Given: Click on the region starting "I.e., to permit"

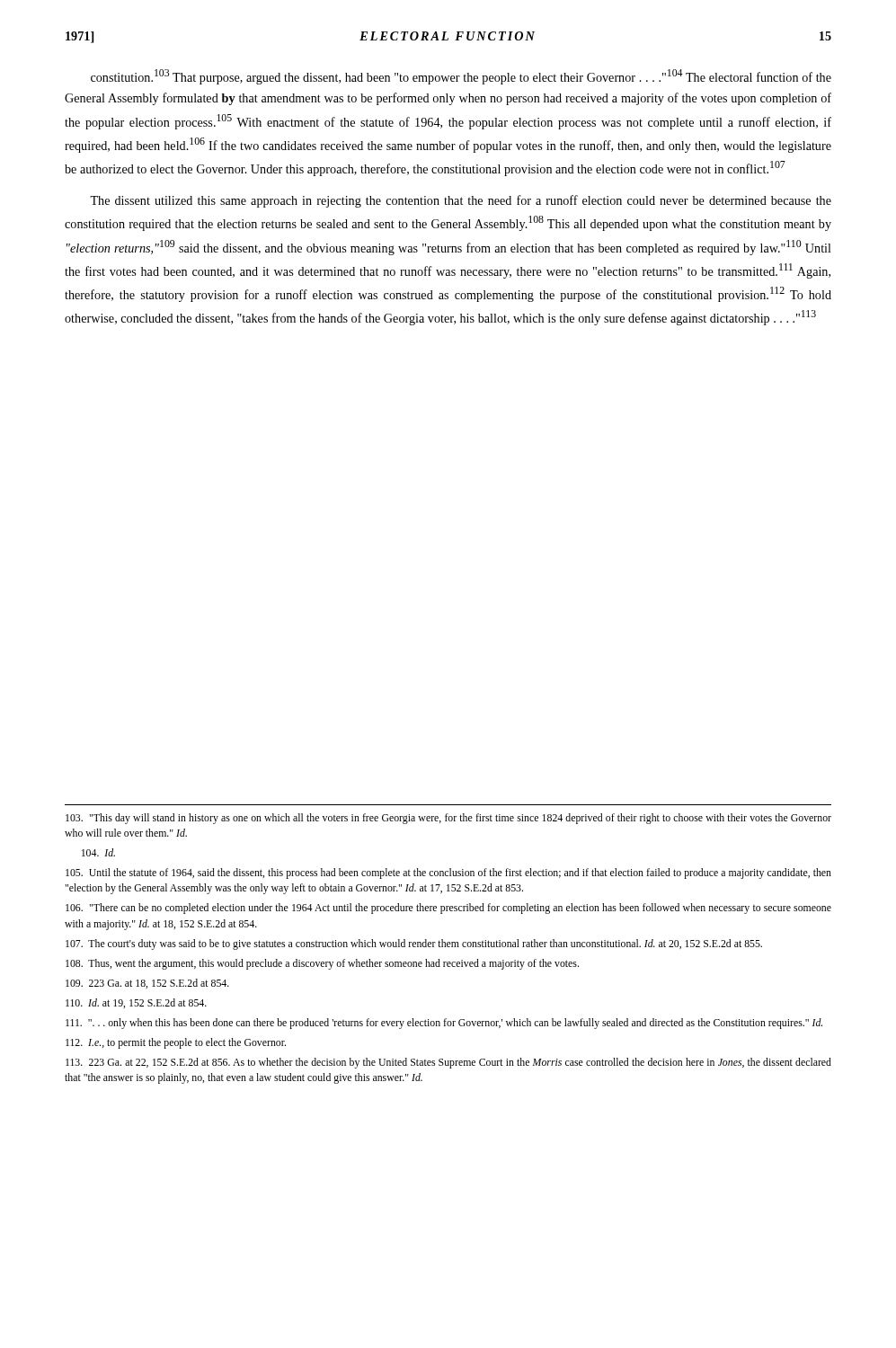Looking at the screenshot, I should pyautogui.click(x=176, y=1043).
